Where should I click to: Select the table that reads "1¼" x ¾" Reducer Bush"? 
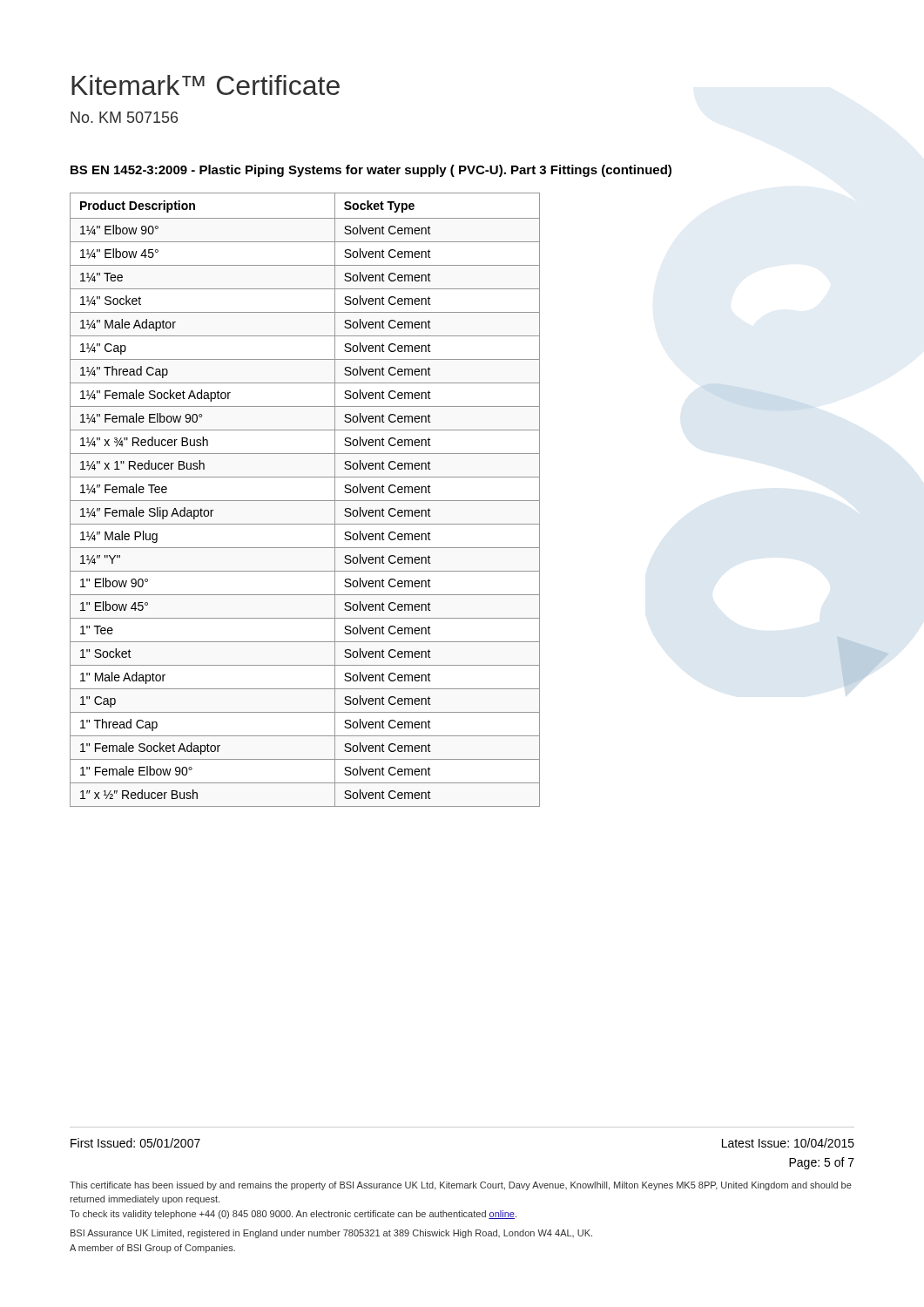[462, 500]
